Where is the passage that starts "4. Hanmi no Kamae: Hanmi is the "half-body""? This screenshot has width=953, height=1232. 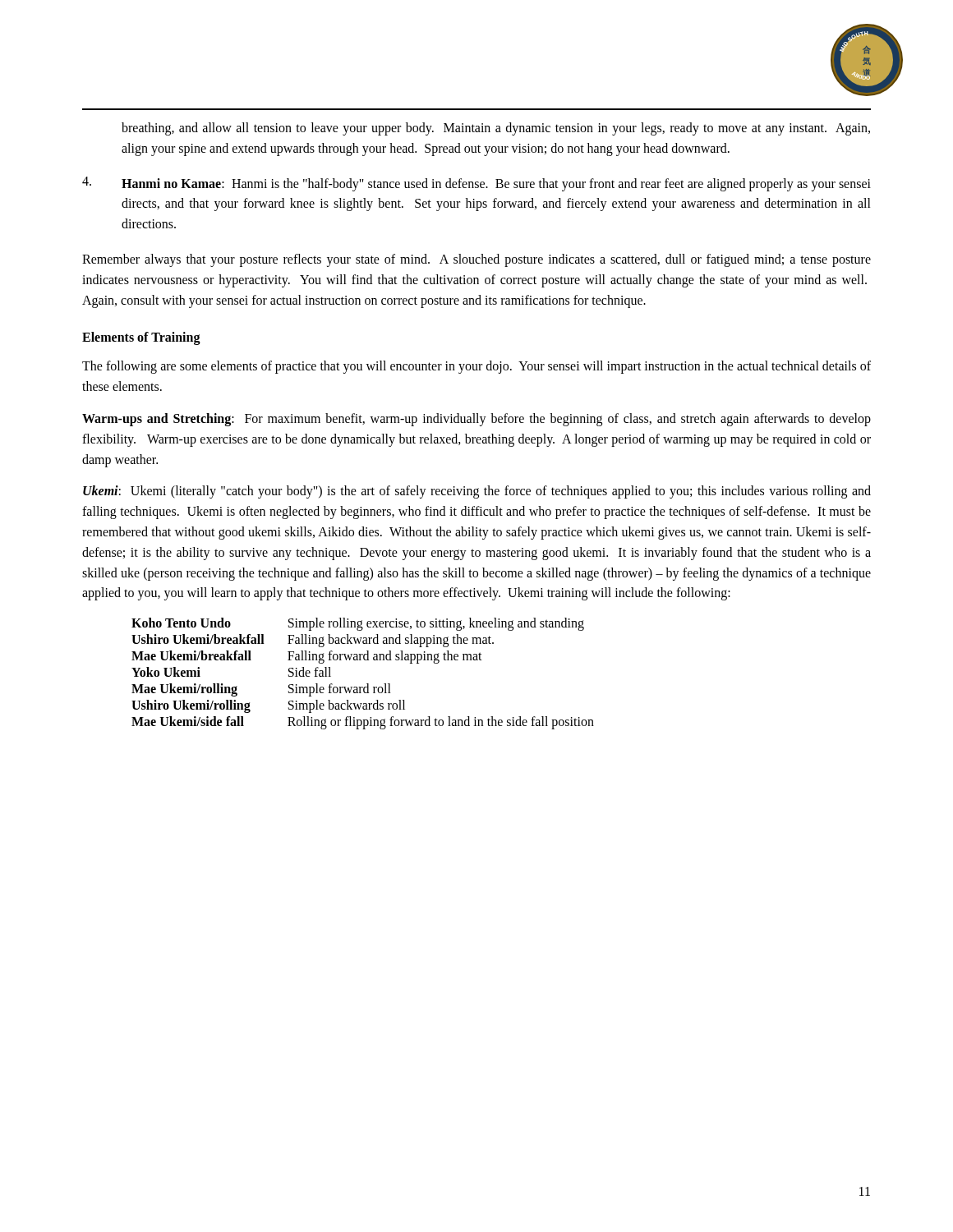coord(476,204)
